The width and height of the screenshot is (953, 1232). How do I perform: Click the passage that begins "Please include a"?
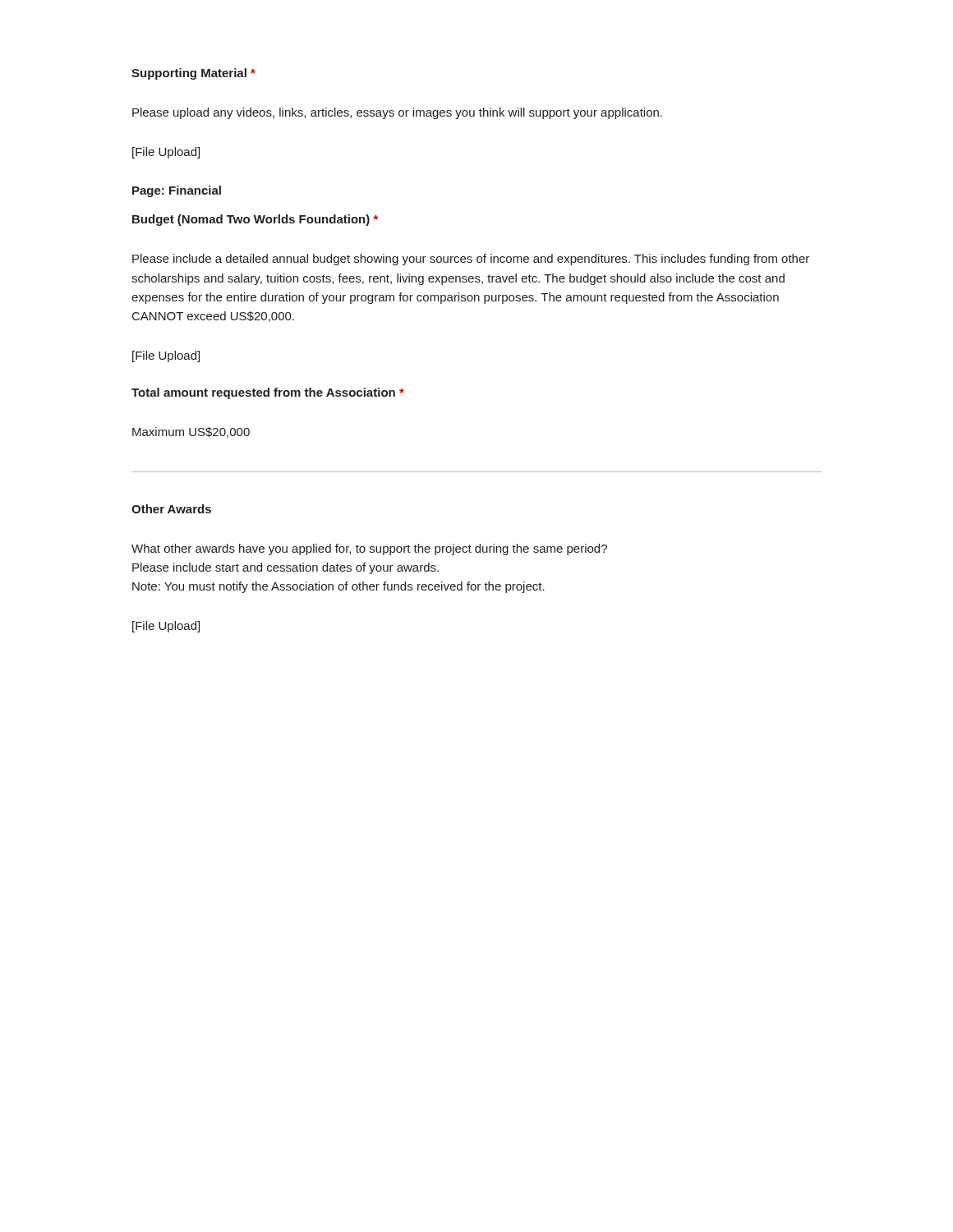click(x=476, y=287)
